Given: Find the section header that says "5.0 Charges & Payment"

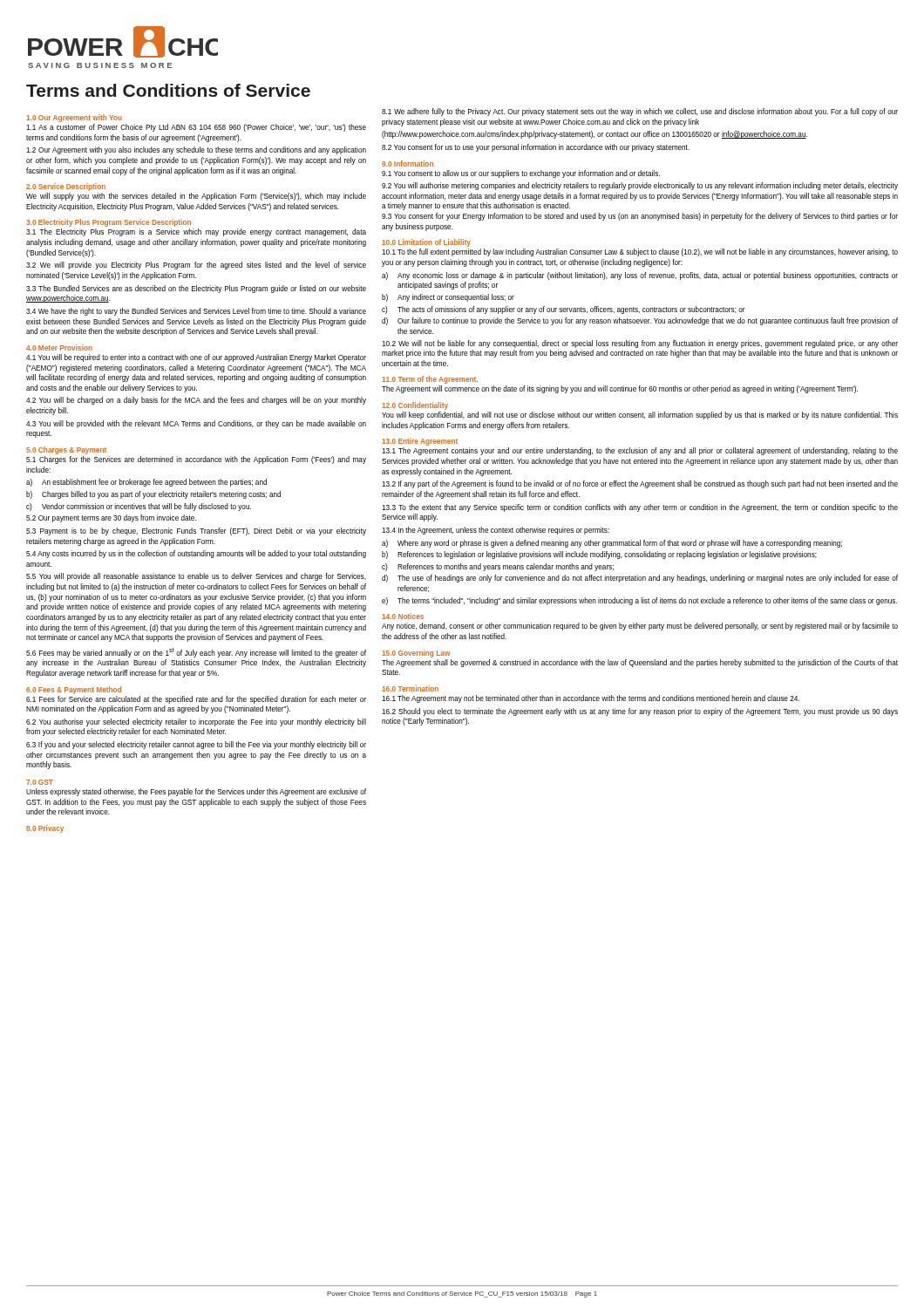Looking at the screenshot, I should pos(66,450).
